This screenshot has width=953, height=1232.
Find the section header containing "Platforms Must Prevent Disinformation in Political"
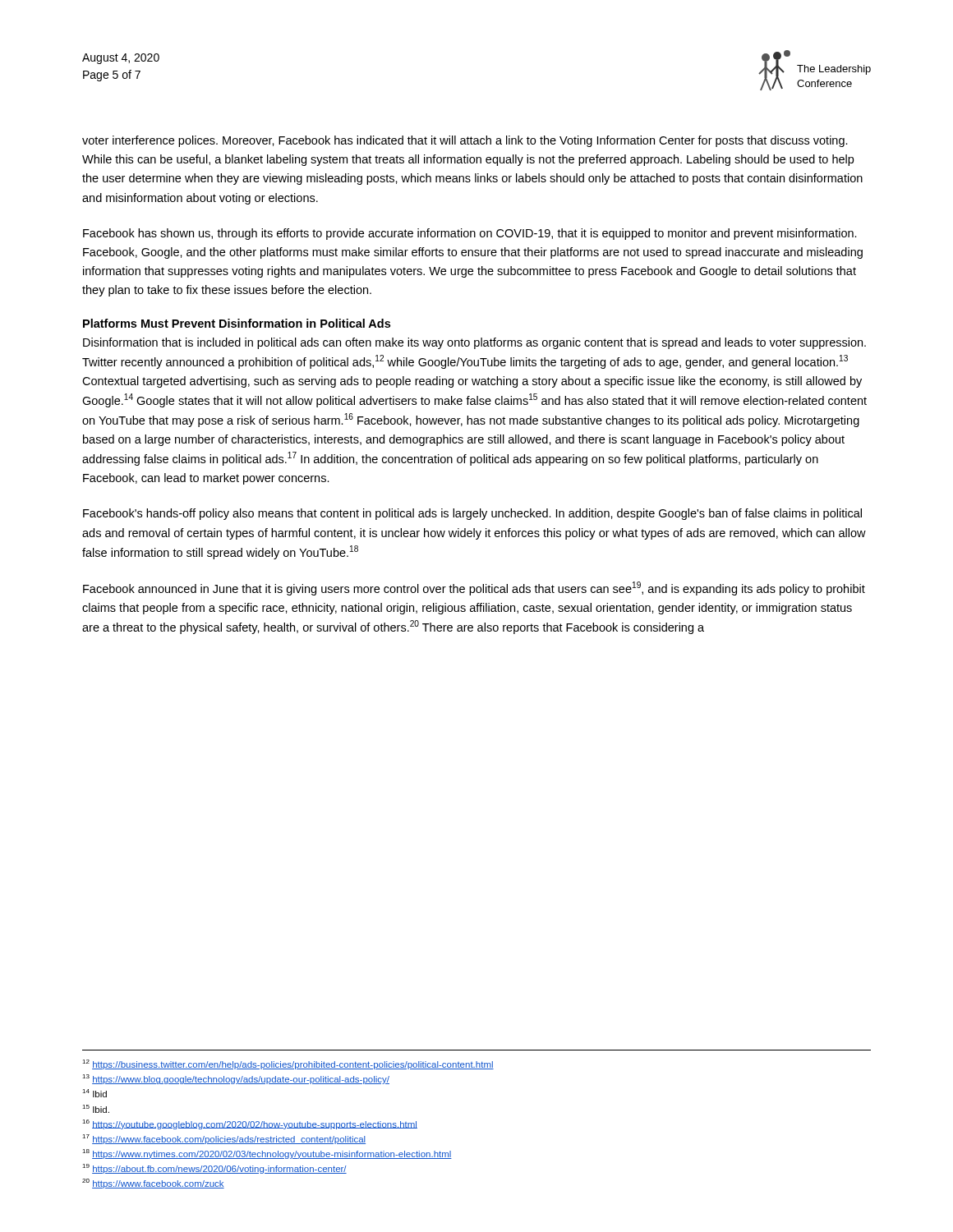coord(236,323)
